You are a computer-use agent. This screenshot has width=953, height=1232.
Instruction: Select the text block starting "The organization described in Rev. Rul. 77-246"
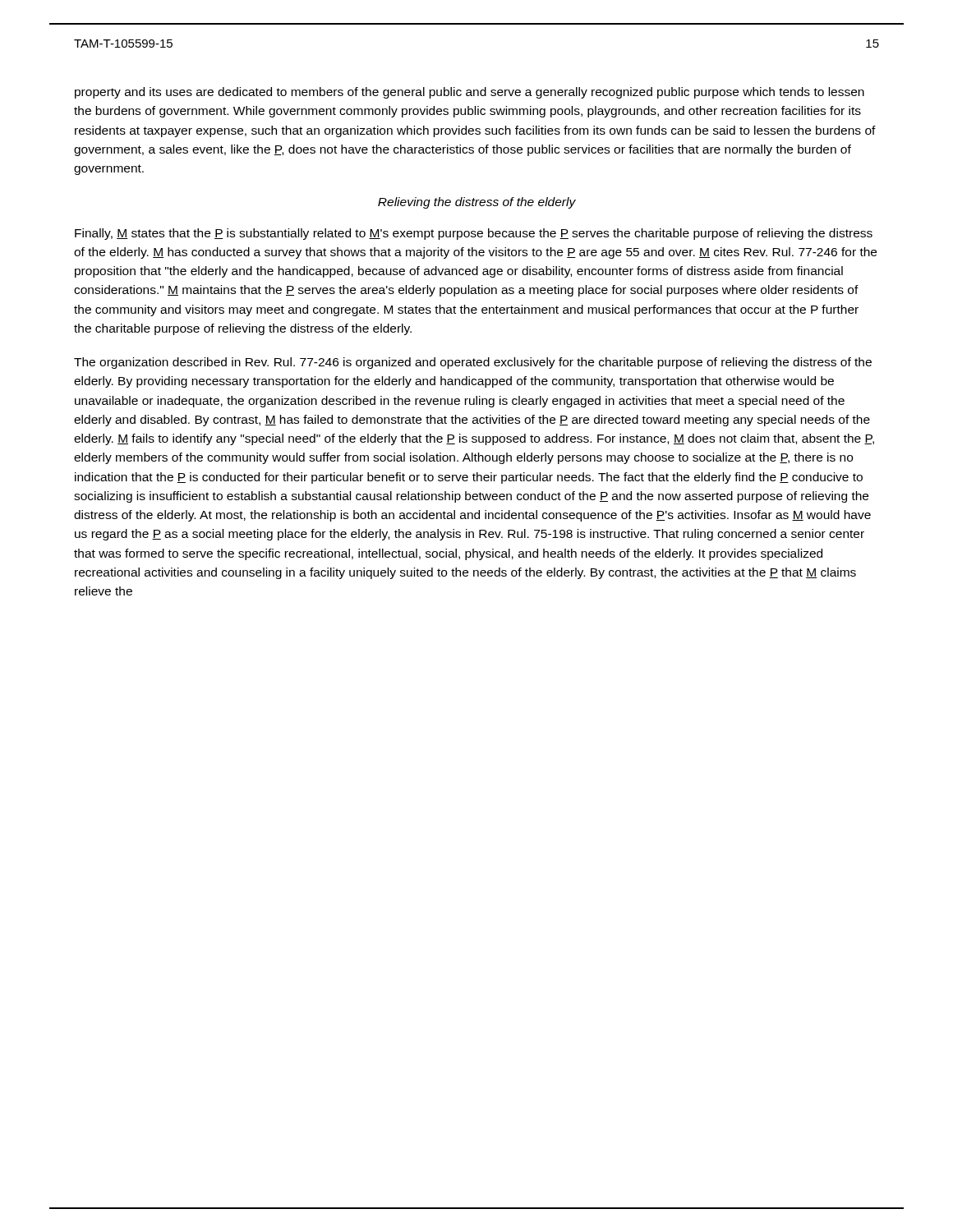pos(475,476)
